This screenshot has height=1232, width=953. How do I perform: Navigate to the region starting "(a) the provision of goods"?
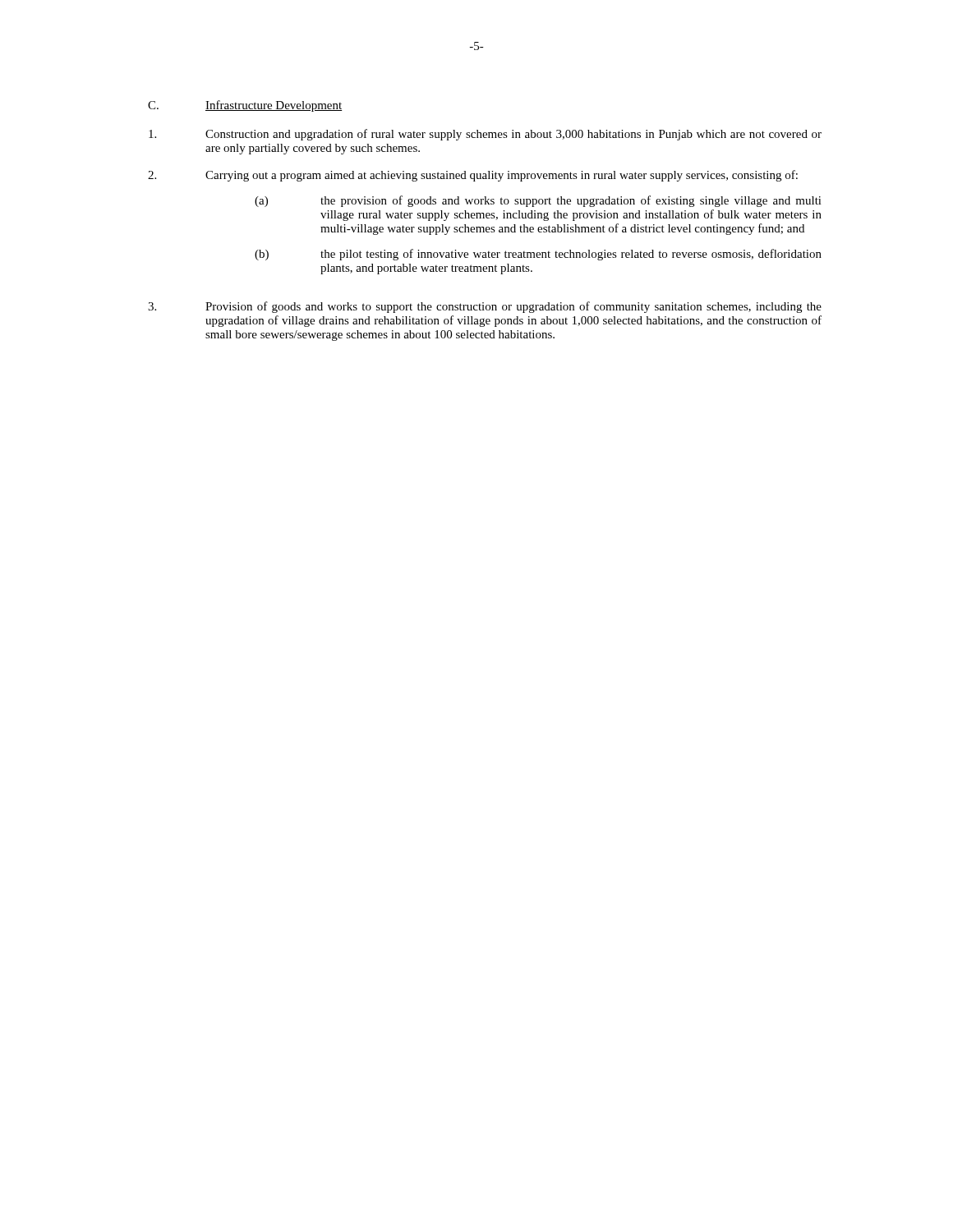[x=538, y=215]
